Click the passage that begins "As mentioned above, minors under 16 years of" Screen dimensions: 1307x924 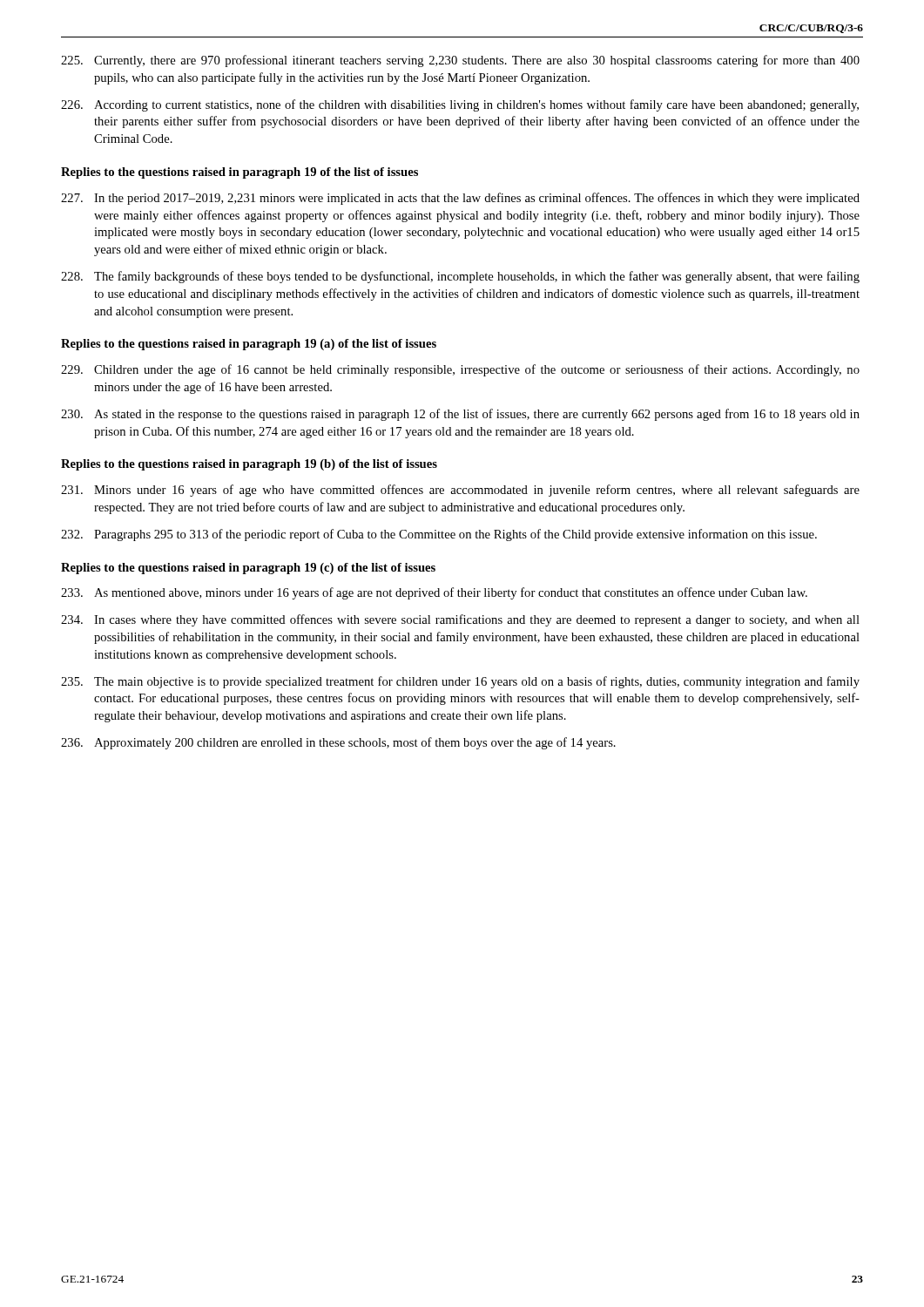coord(460,594)
